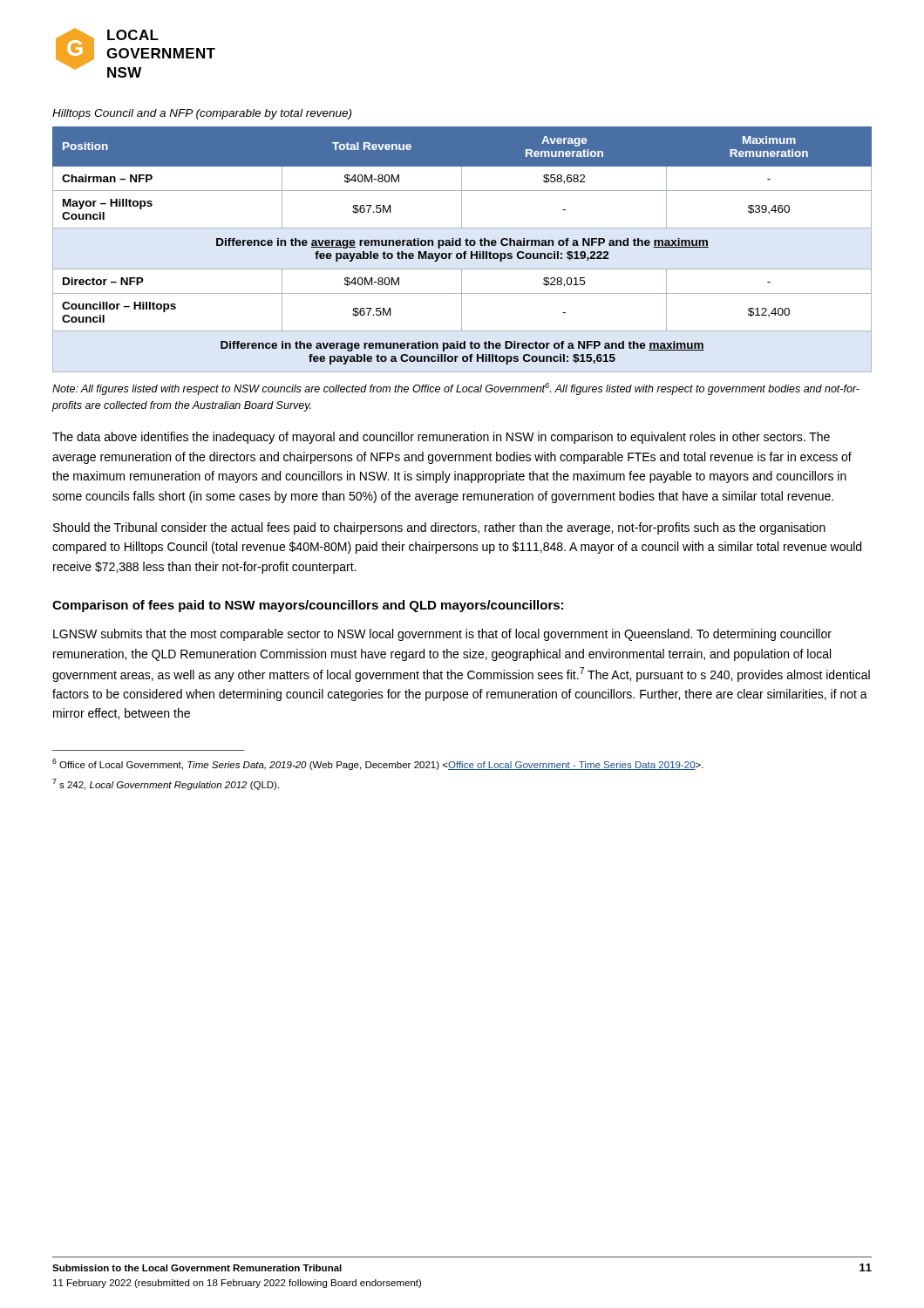Point to the caption beginning "Hilltops Council and a NFP (comparable by total"

pos(202,113)
